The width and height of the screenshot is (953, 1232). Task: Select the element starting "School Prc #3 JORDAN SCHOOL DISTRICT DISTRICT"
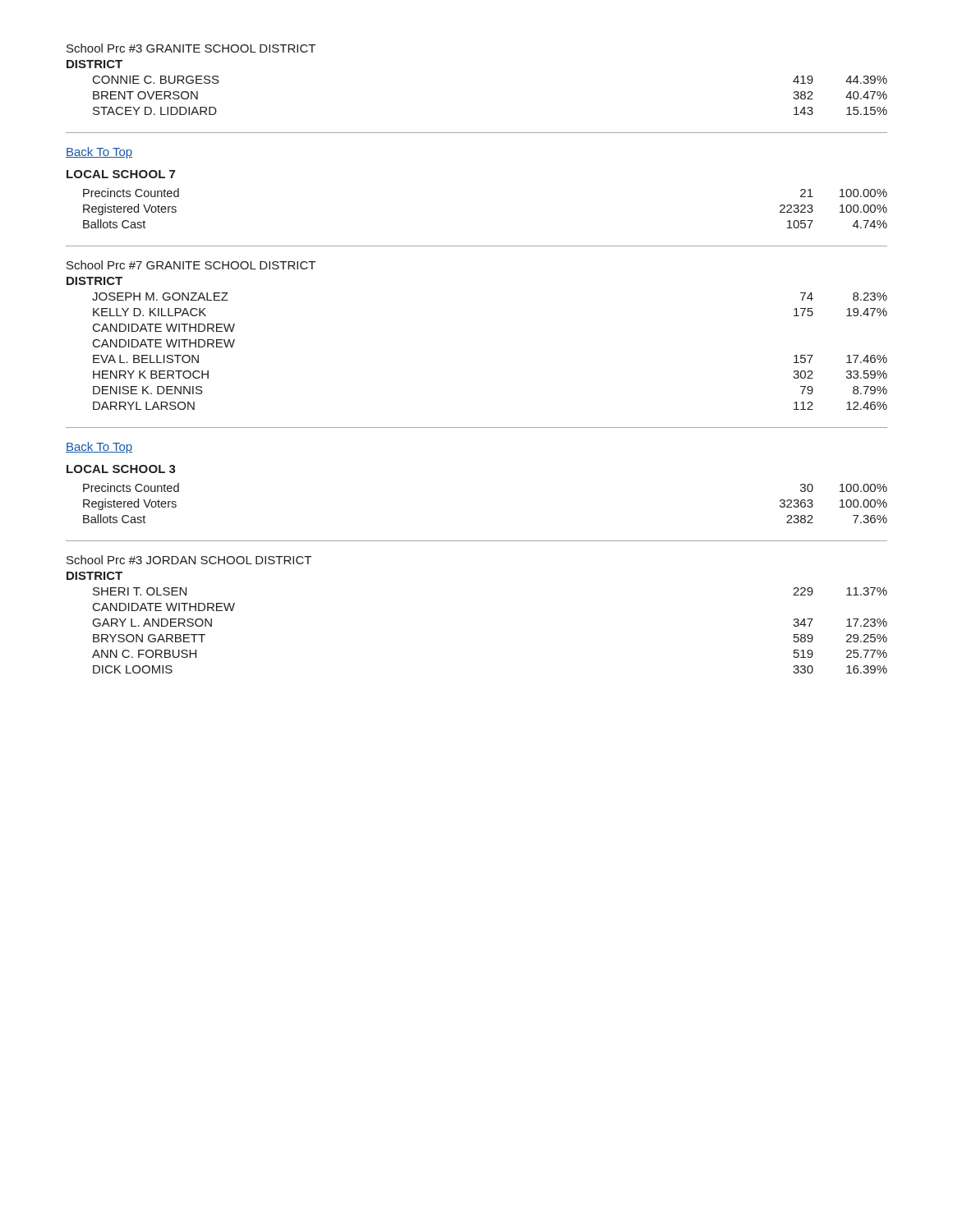pos(189,560)
